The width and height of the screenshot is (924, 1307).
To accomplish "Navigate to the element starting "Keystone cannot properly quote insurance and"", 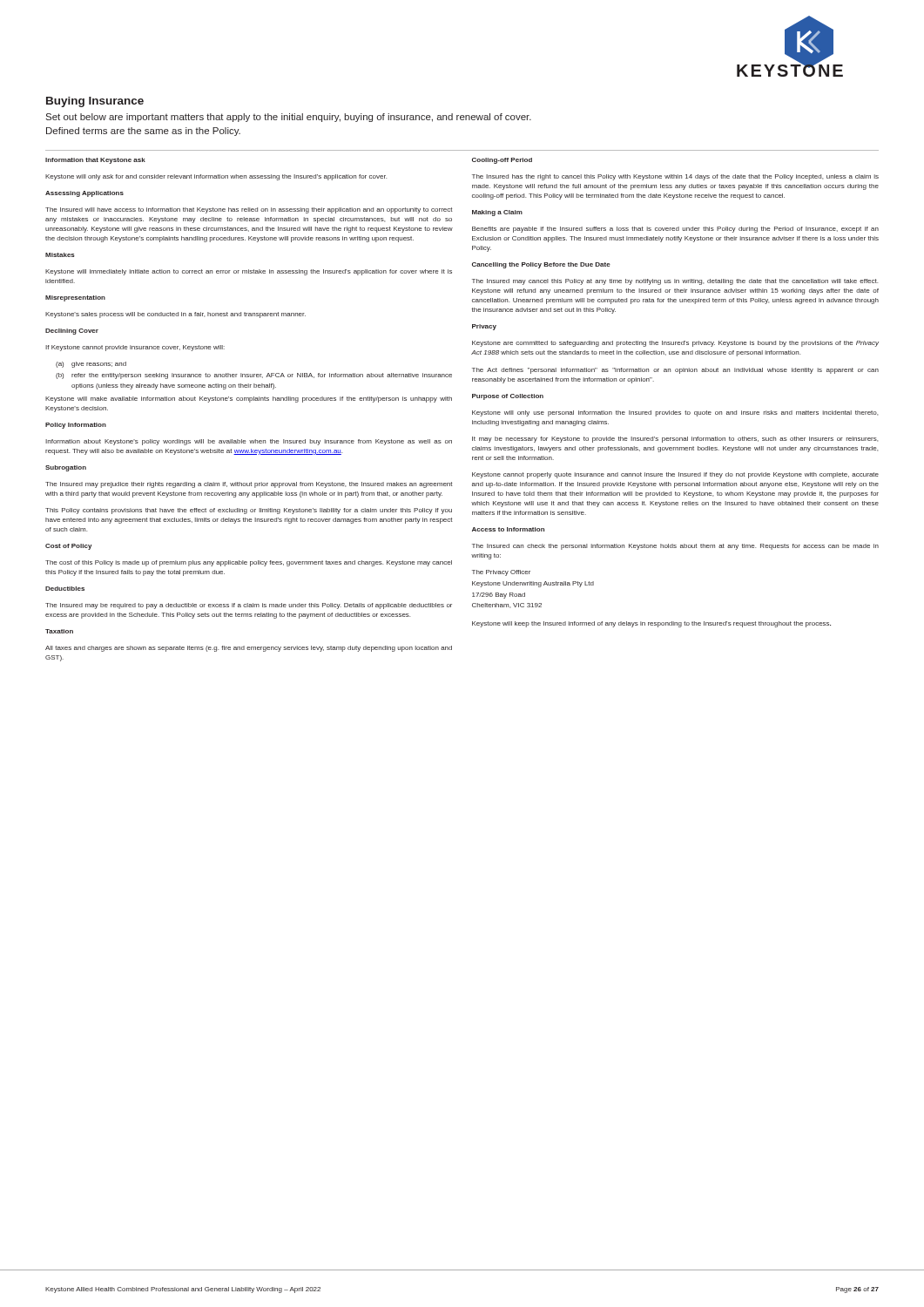I will point(675,493).
